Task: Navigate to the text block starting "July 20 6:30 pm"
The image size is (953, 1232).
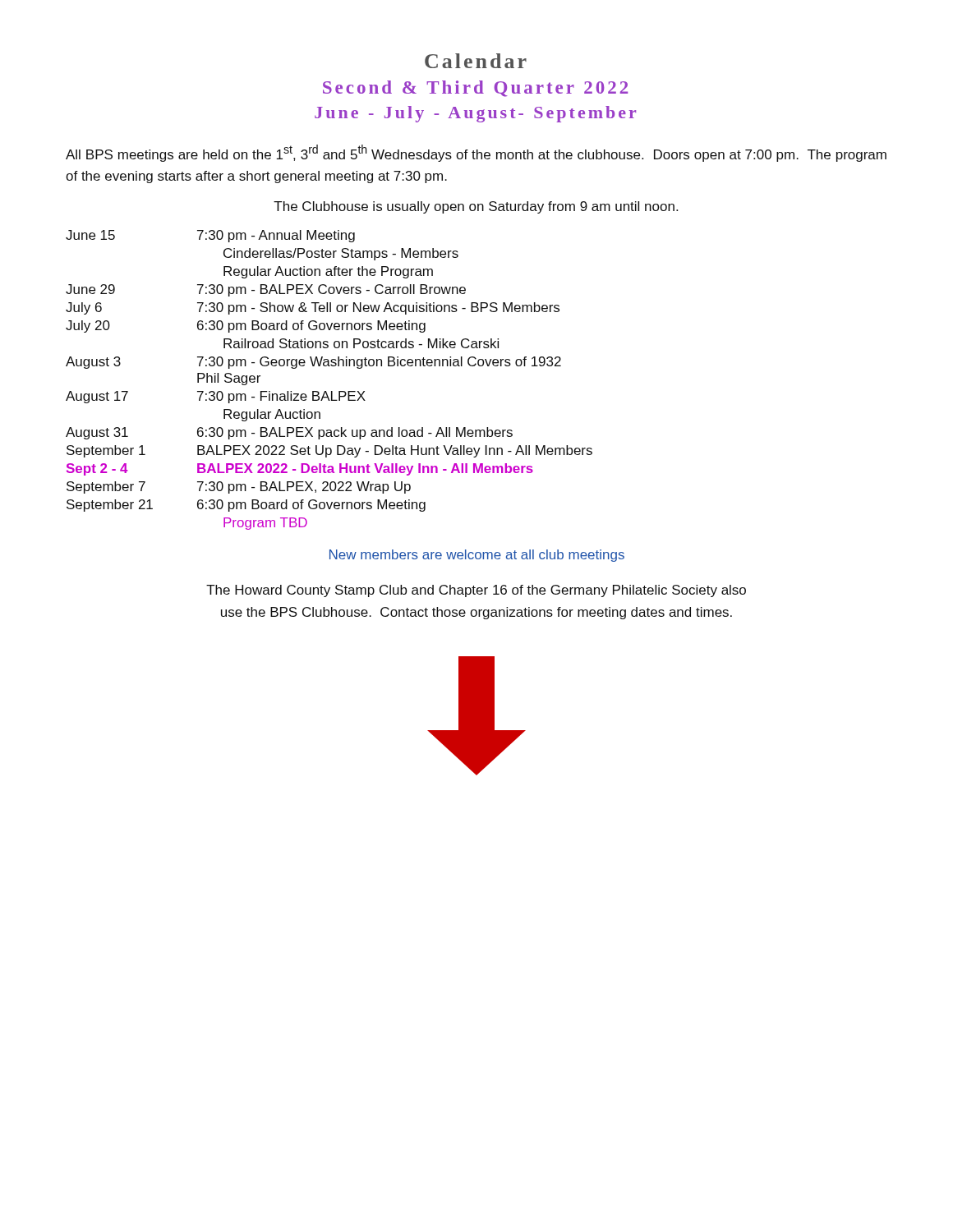Action: (x=246, y=326)
